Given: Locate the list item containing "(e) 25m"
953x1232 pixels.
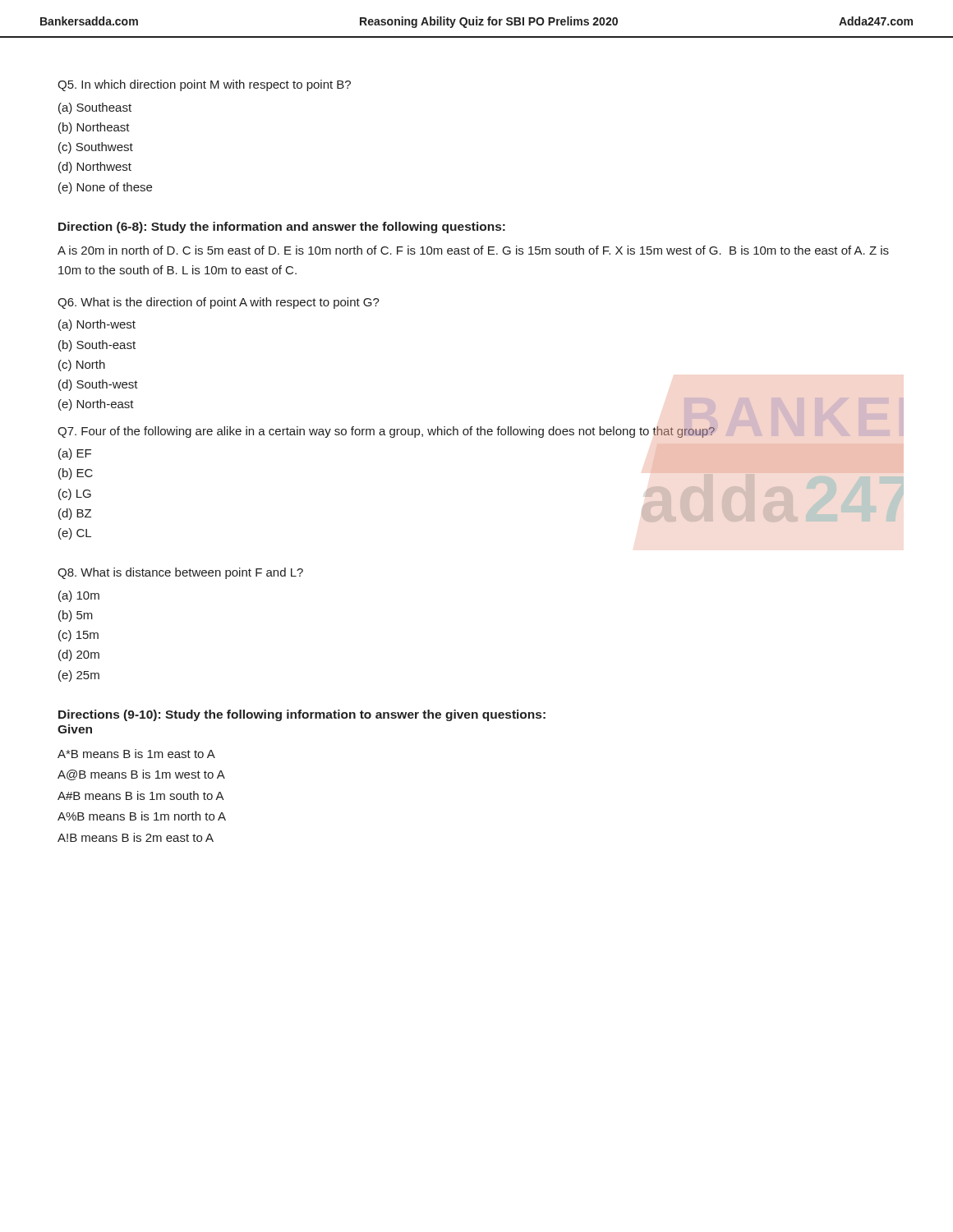Looking at the screenshot, I should [x=79, y=674].
